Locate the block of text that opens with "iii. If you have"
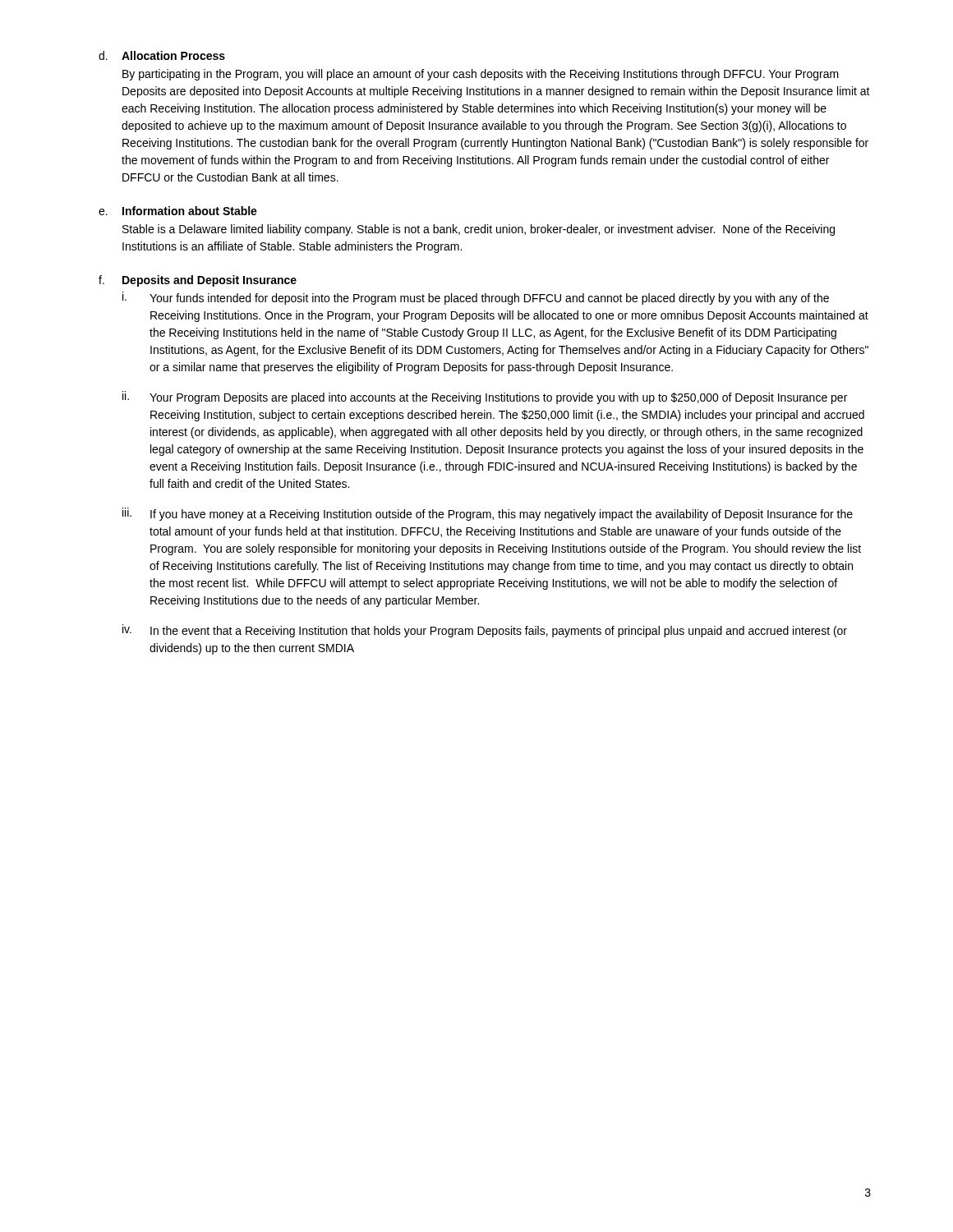 pyautogui.click(x=496, y=558)
